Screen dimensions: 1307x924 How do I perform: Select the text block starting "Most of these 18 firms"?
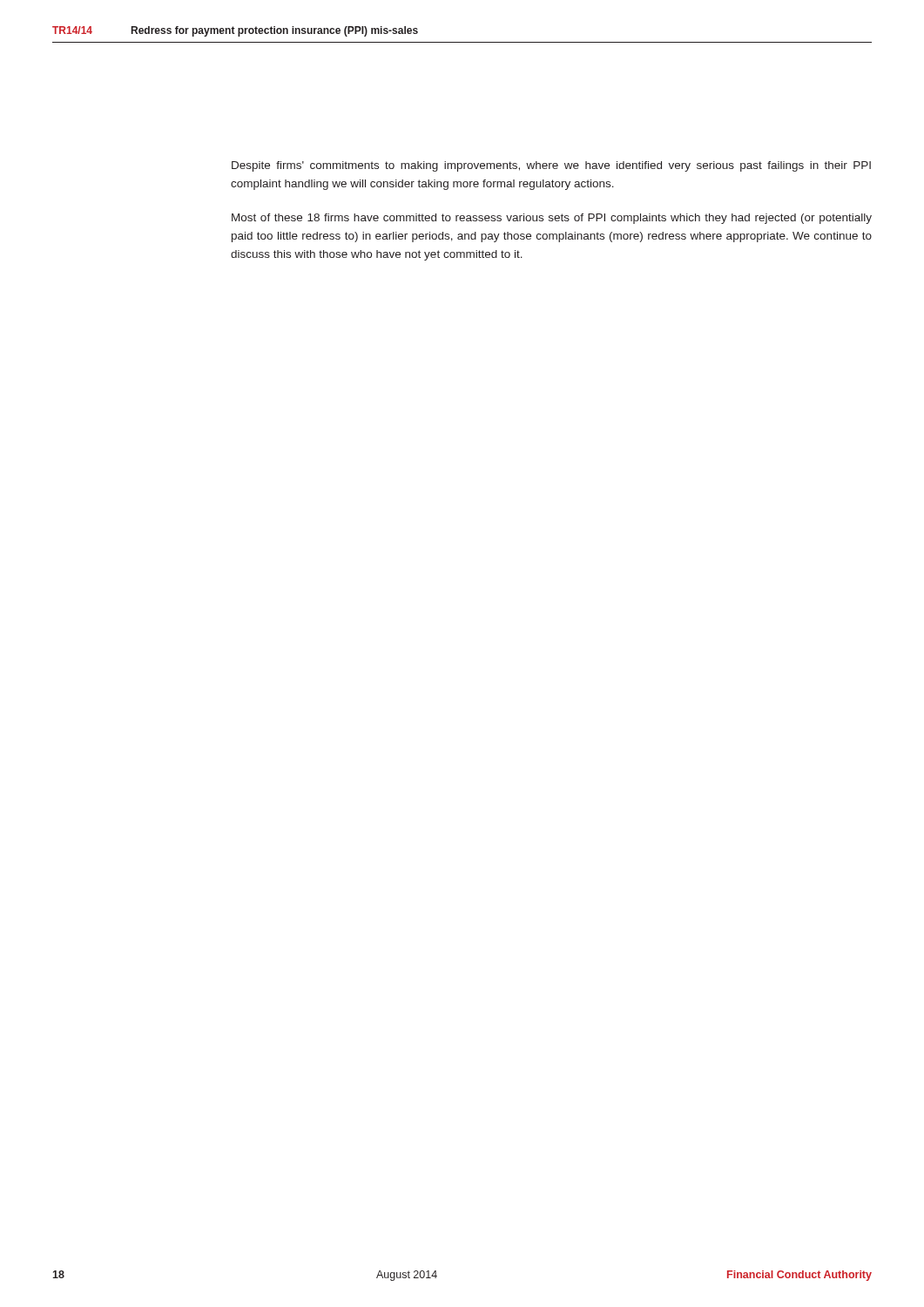(x=551, y=235)
